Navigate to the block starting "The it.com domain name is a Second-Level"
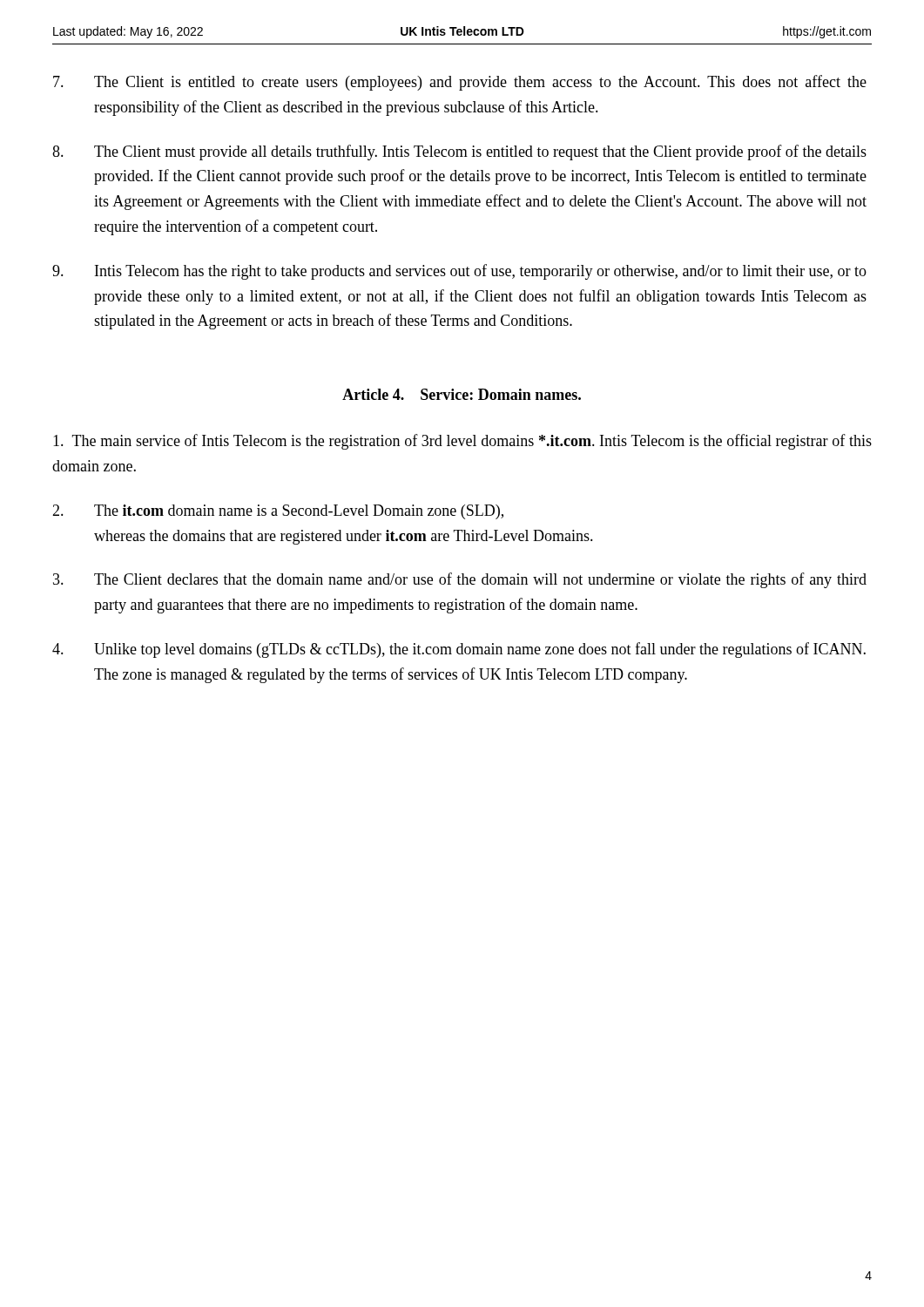 pos(459,523)
